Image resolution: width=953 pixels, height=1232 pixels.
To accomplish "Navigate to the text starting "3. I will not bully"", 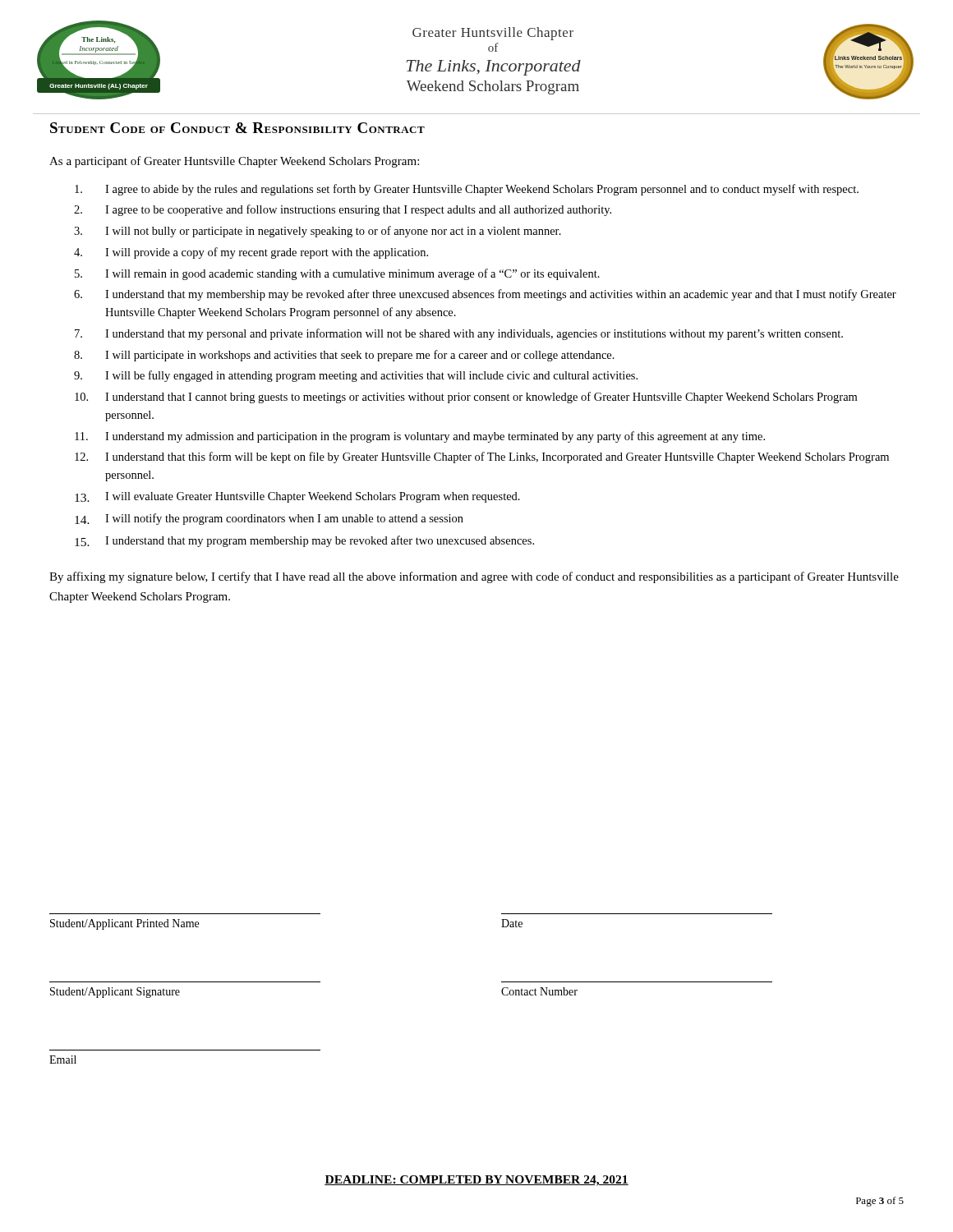I will tap(489, 232).
